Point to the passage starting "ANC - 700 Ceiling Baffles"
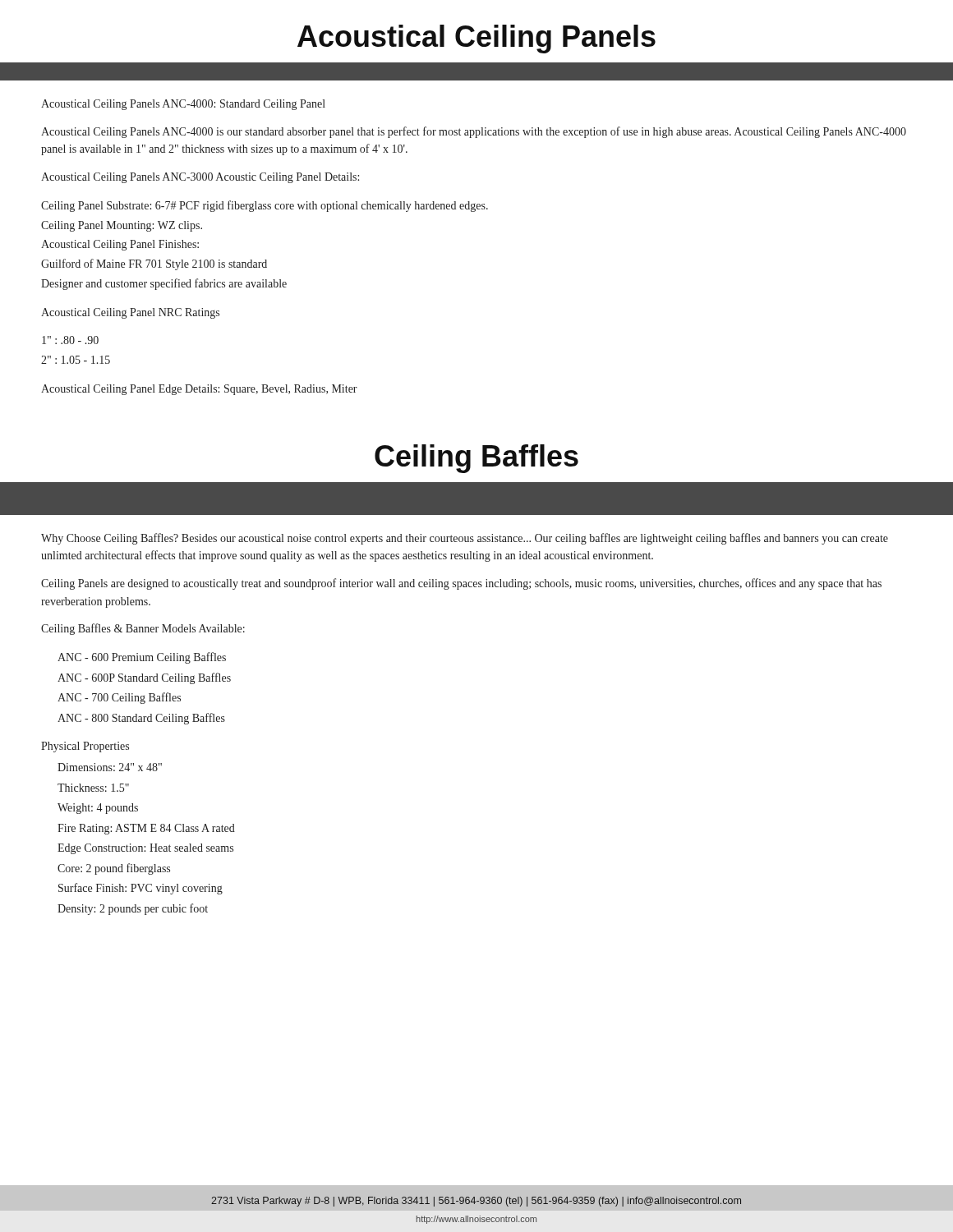 click(119, 698)
